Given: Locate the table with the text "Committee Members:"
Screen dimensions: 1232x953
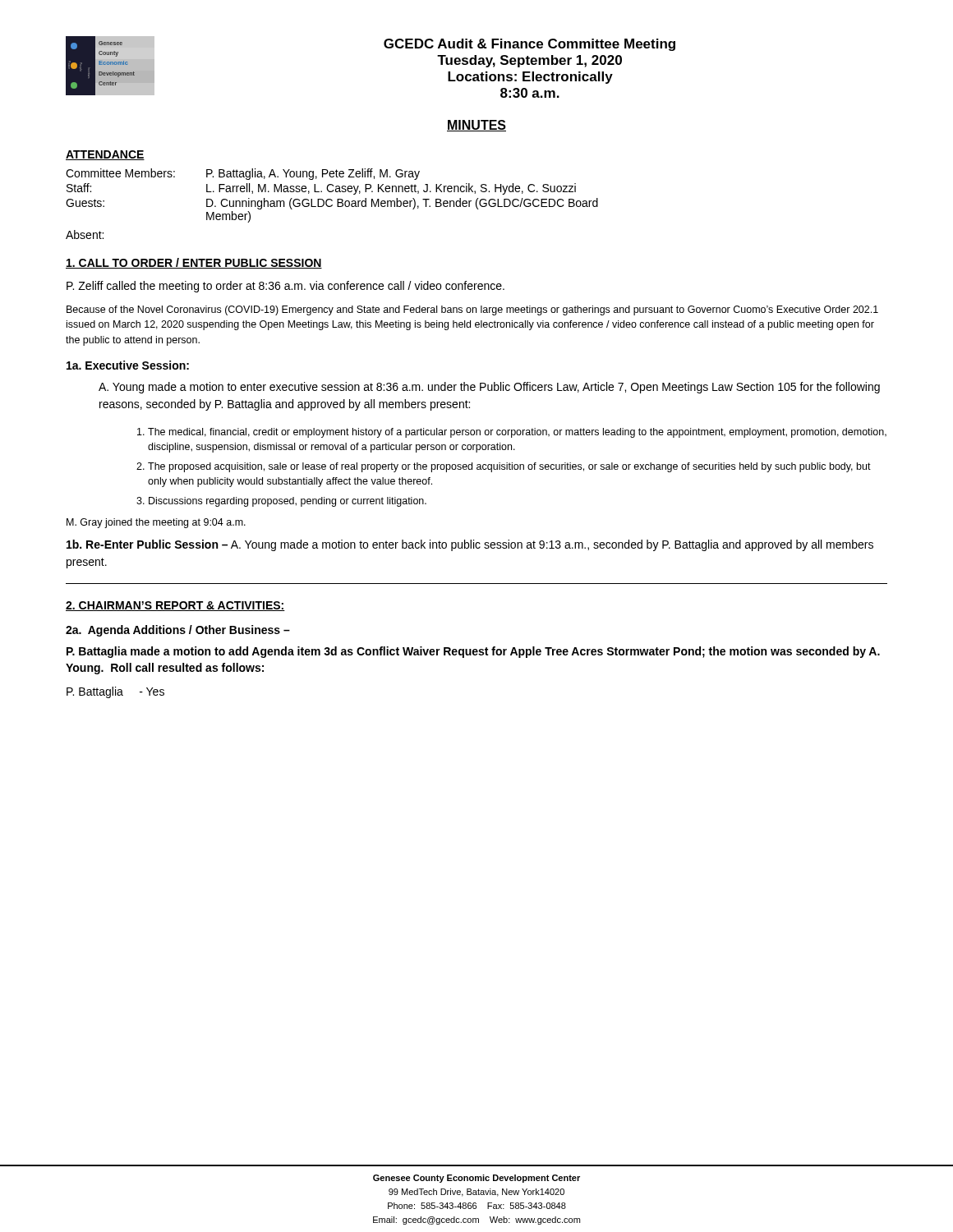Looking at the screenshot, I should pos(476,195).
